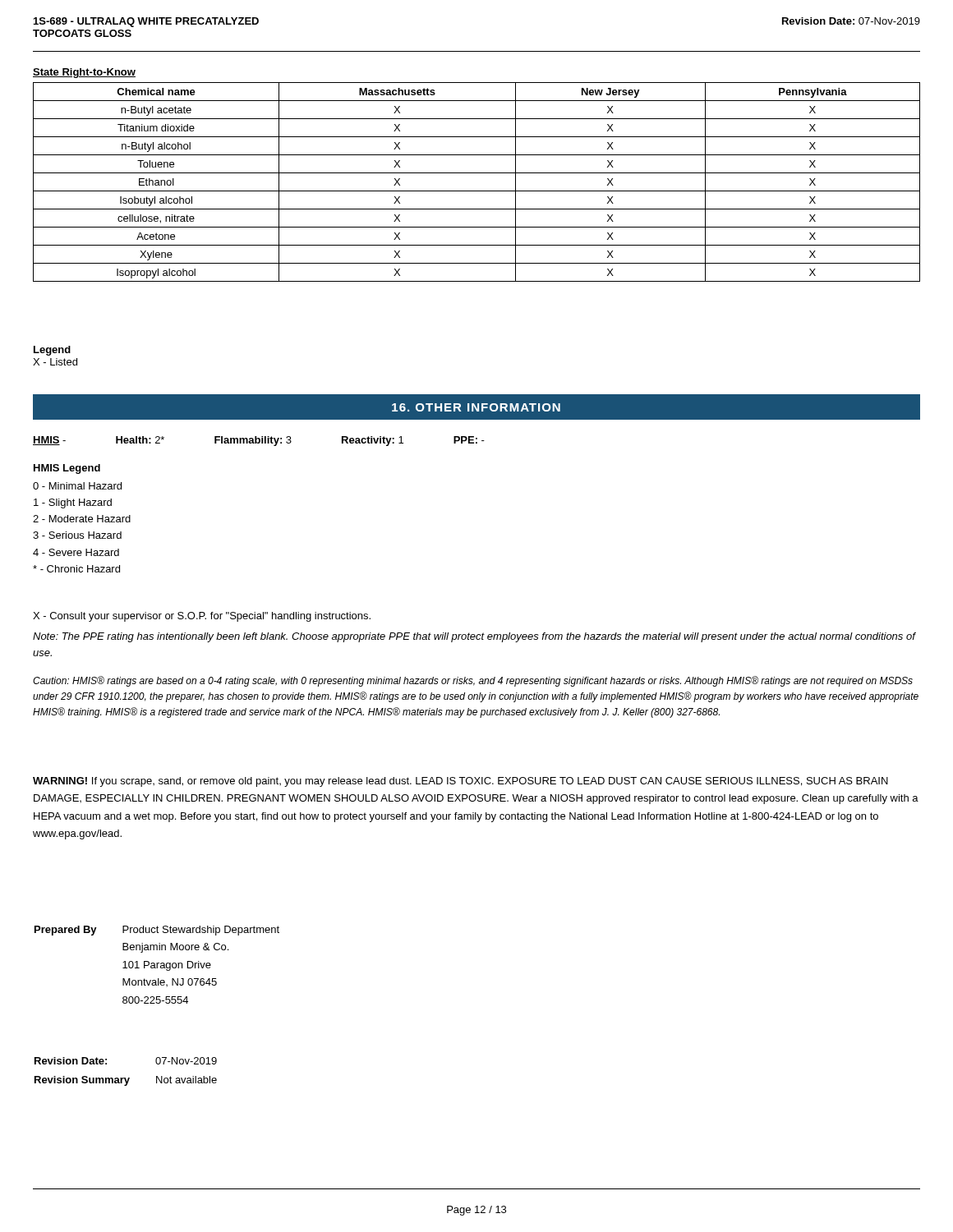Screen dimensions: 1232x953
Task: Point to the text starting "Legend X - Listed"
Action: click(x=55, y=356)
